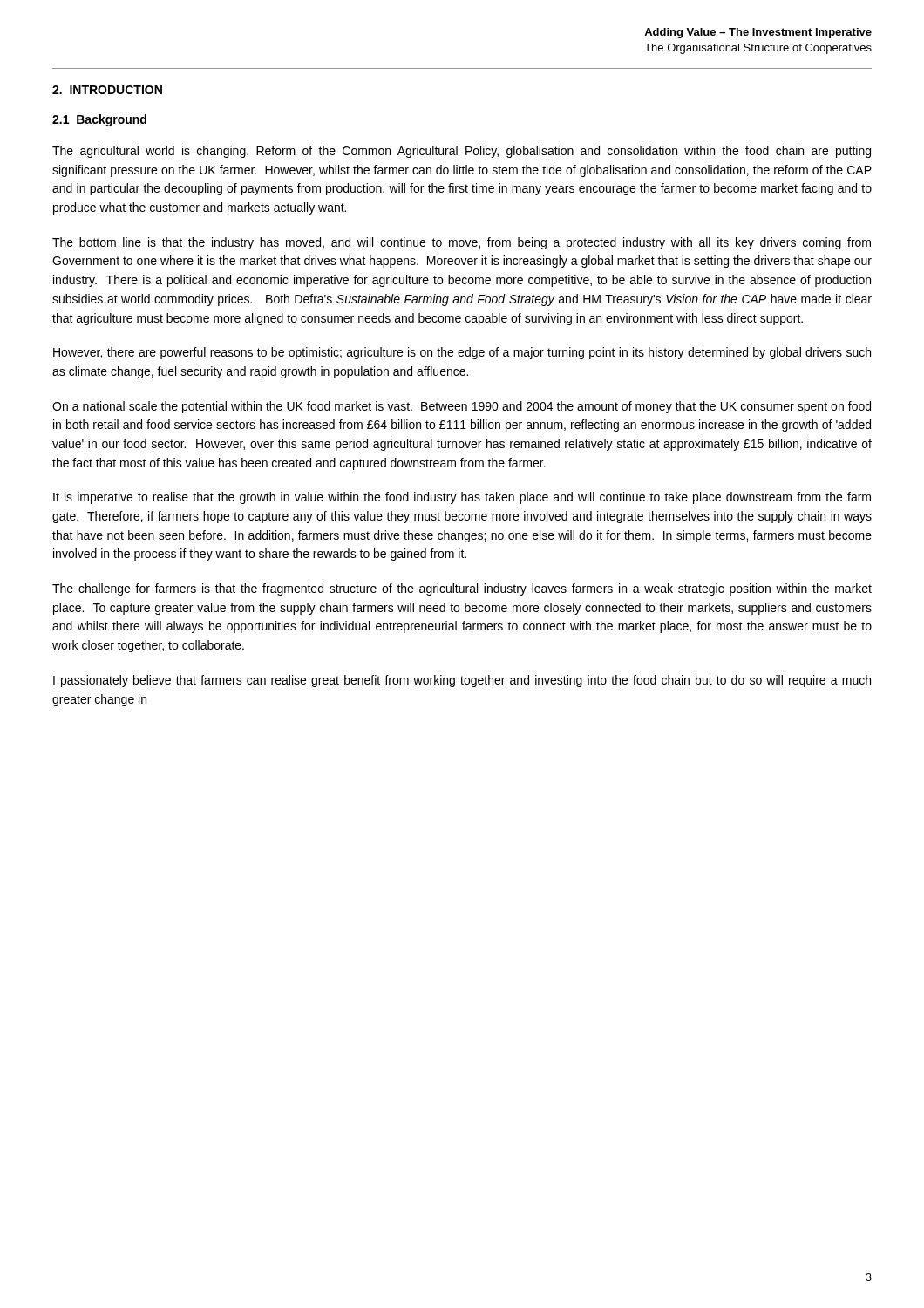Point to the passage starting "I passionately believe that farmers can realise"
924x1308 pixels.
[462, 689]
